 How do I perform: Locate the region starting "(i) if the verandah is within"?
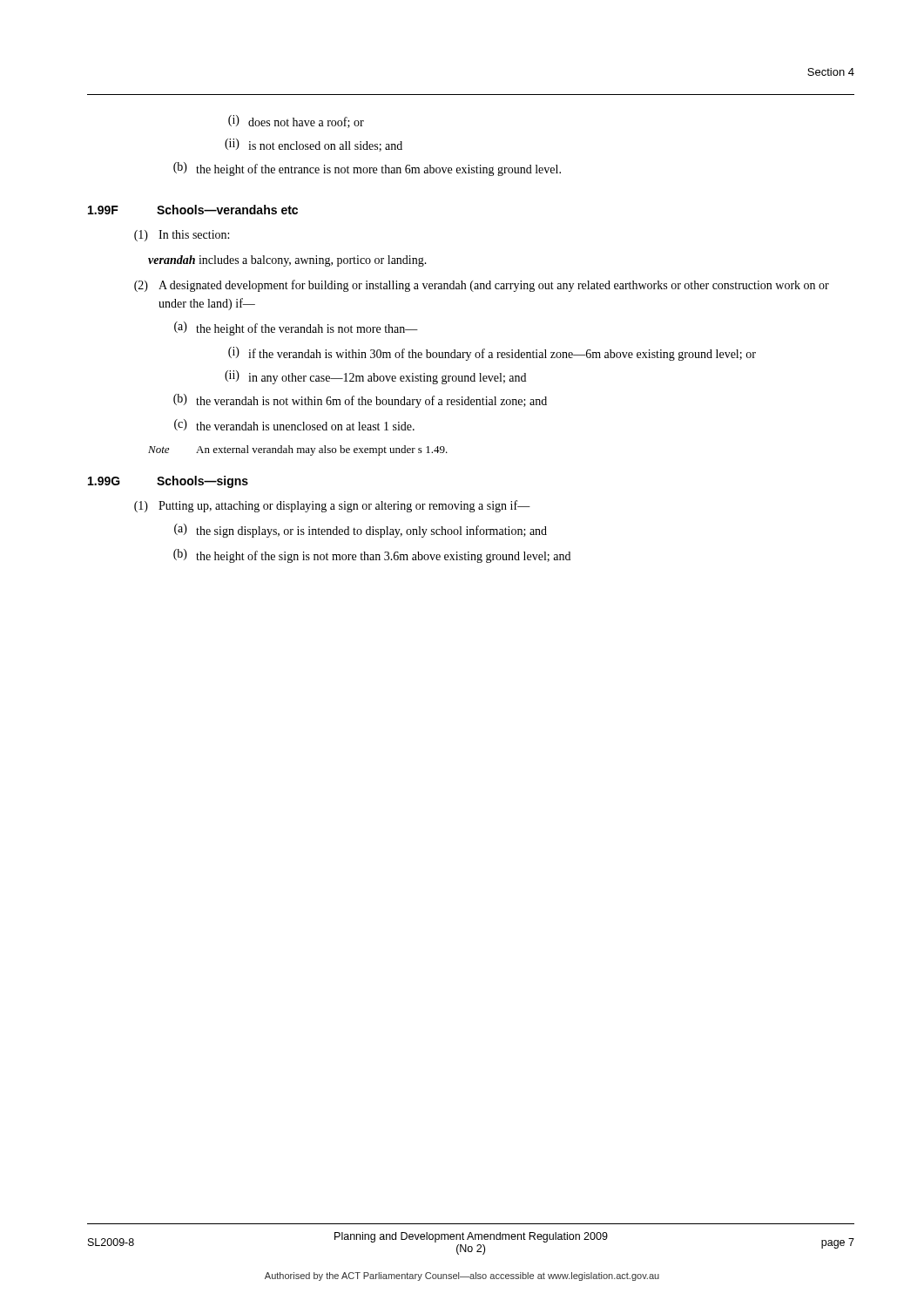(x=527, y=354)
